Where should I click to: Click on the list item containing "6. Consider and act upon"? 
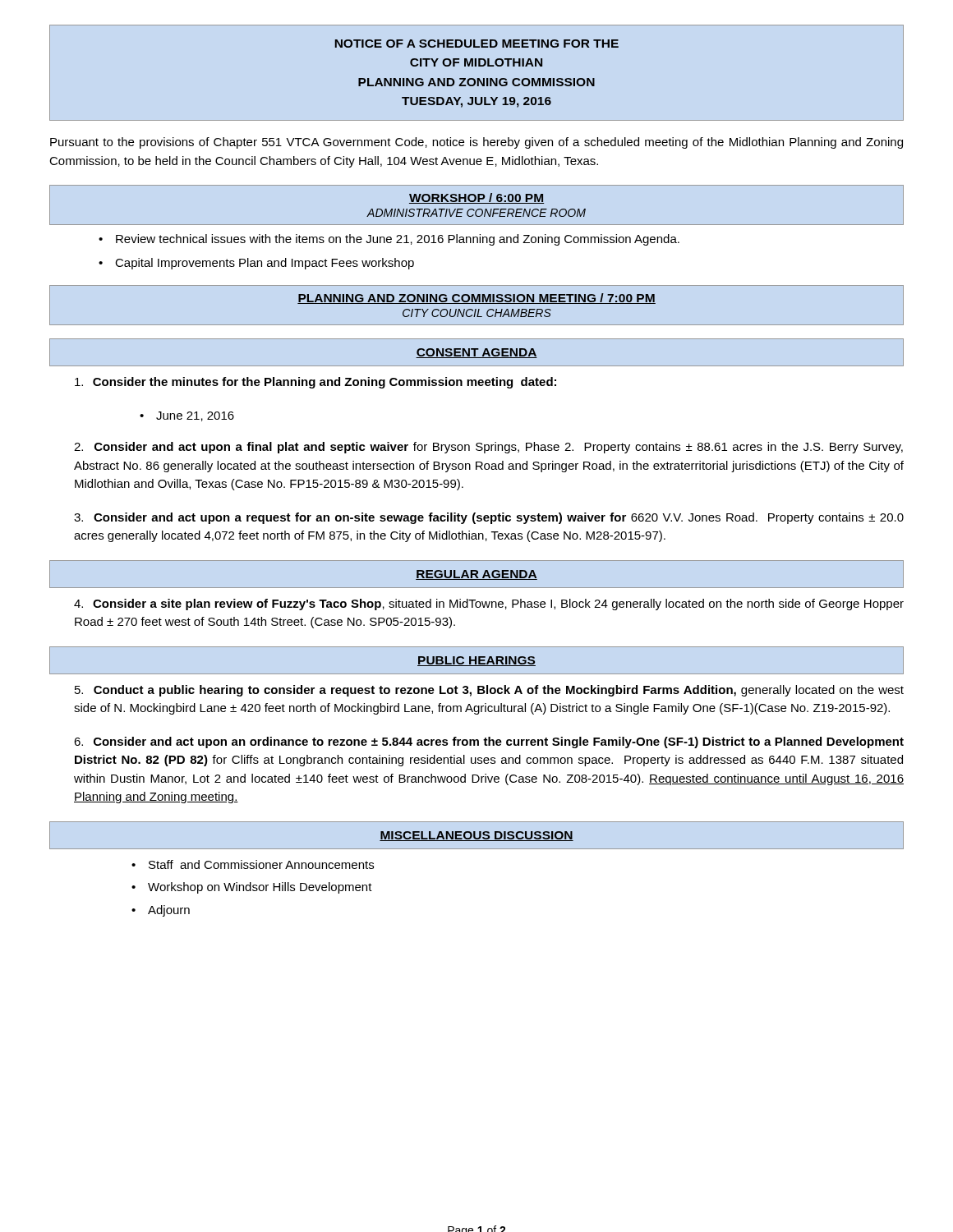coord(489,769)
